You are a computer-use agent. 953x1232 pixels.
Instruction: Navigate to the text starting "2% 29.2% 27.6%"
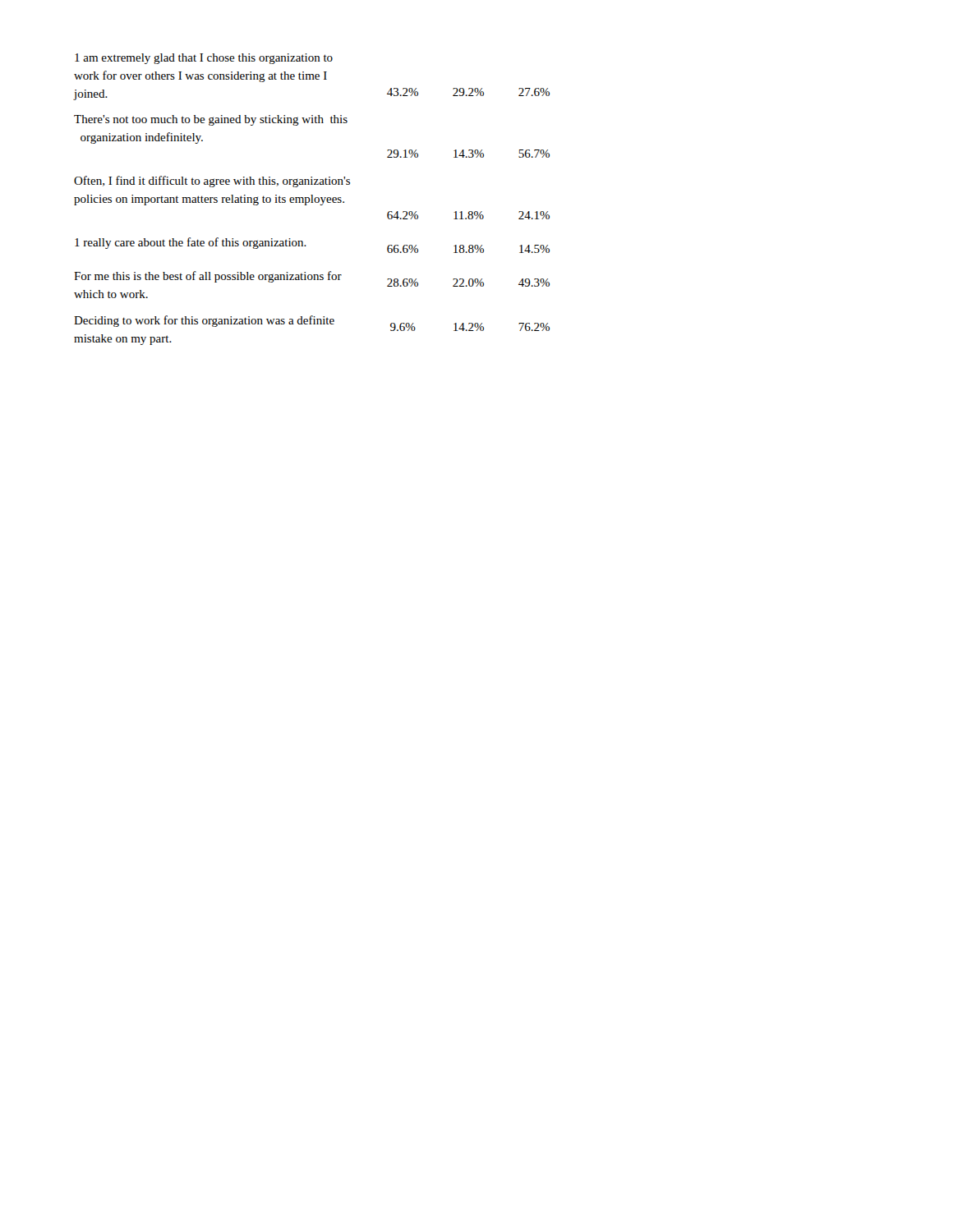coord(468,92)
